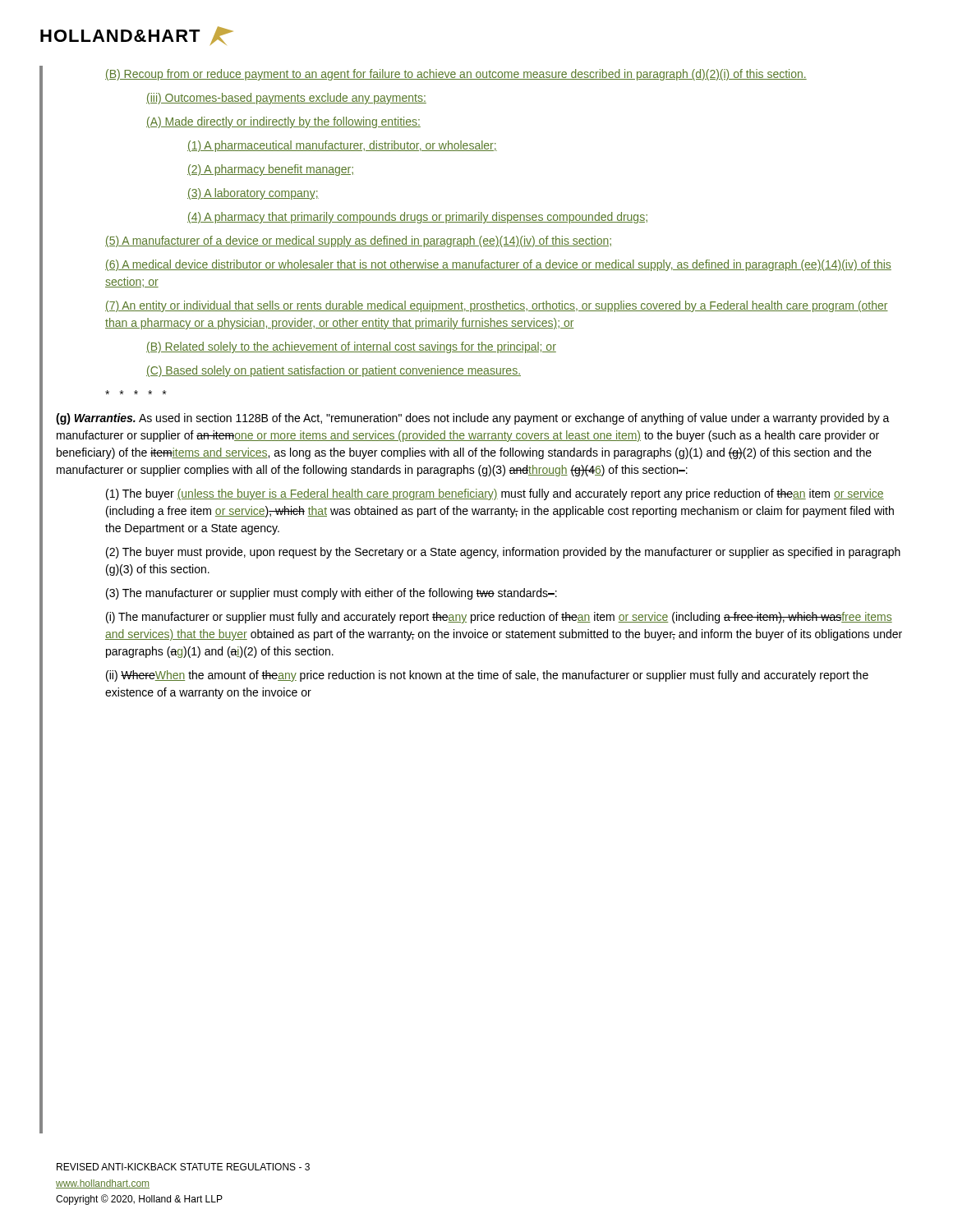
Task: Locate the text block starting "(6) A medical device distributor or"
Action: [x=498, y=273]
